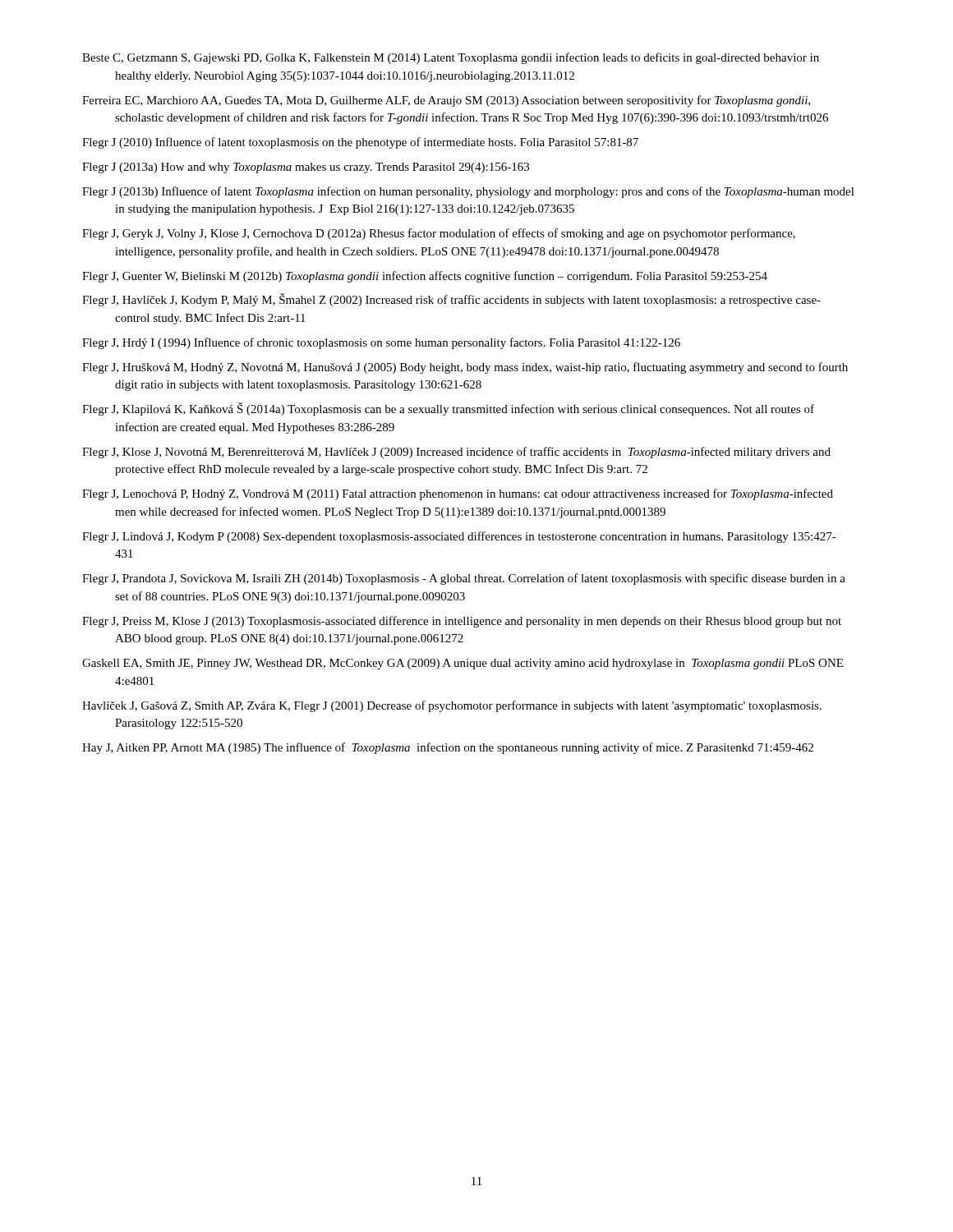Click the passage that begins "Flegr J, Hrušková"
This screenshot has height=1232, width=953.
coord(465,376)
